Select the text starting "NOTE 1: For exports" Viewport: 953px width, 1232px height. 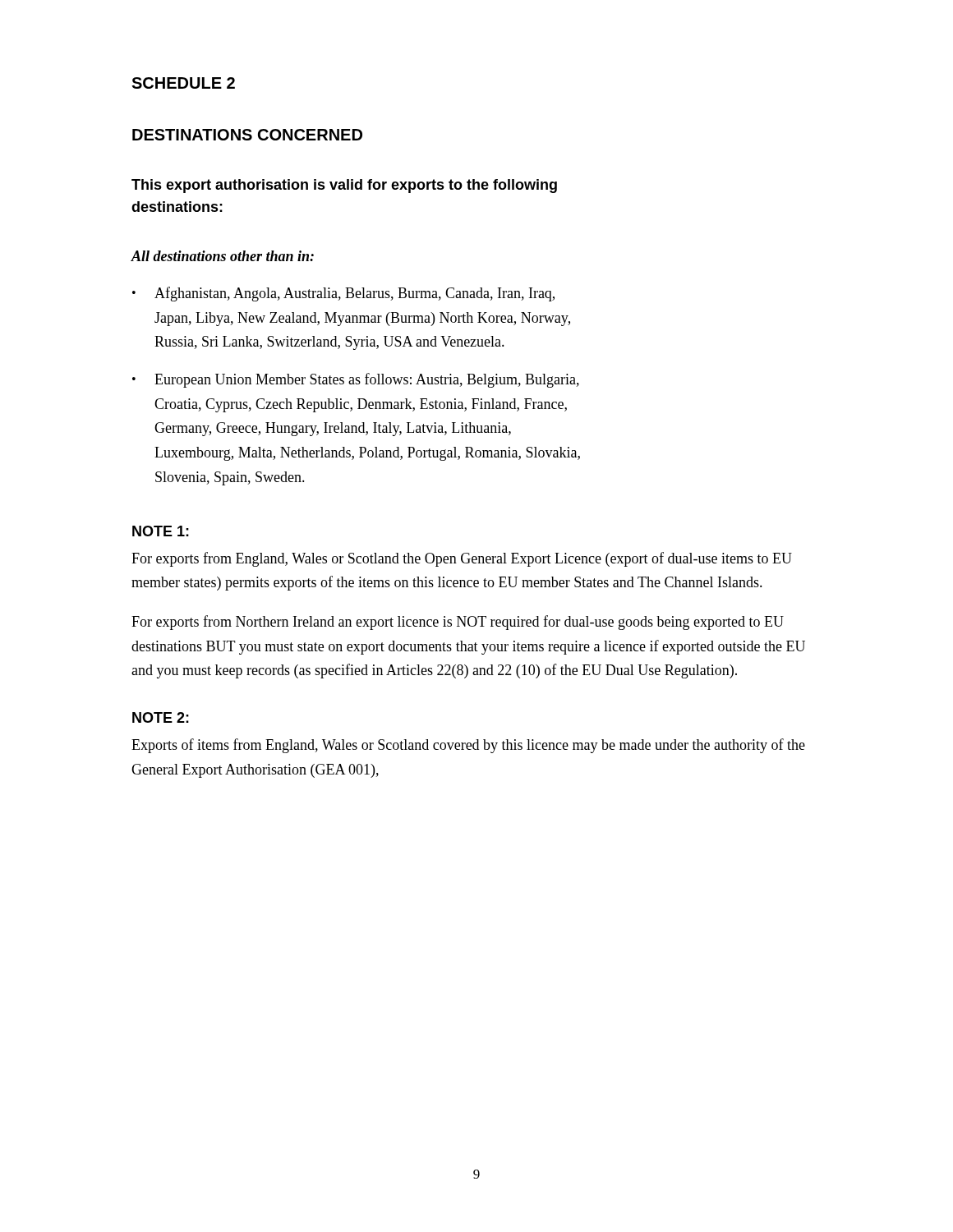coord(161,531)
